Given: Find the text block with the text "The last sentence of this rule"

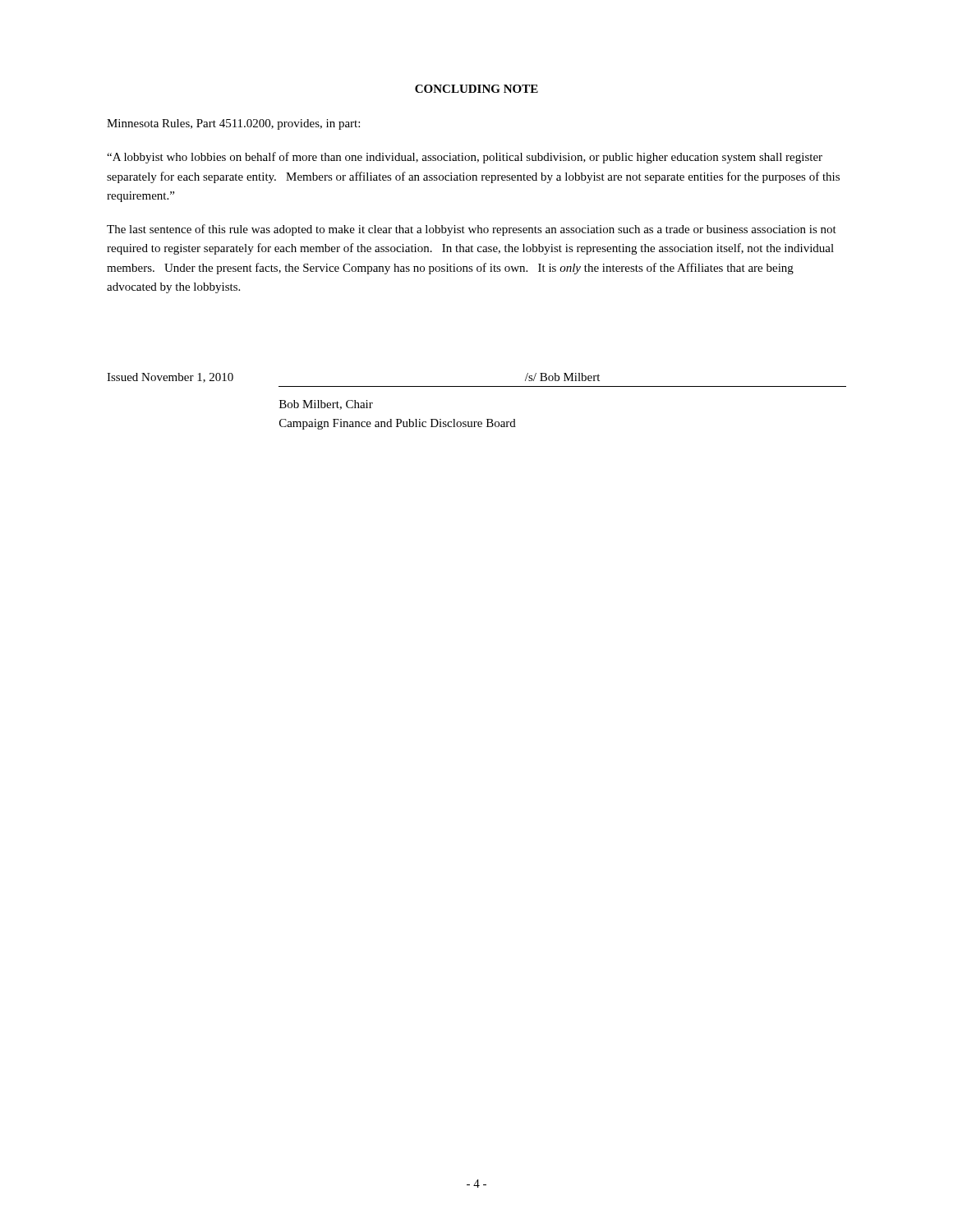Looking at the screenshot, I should point(471,258).
